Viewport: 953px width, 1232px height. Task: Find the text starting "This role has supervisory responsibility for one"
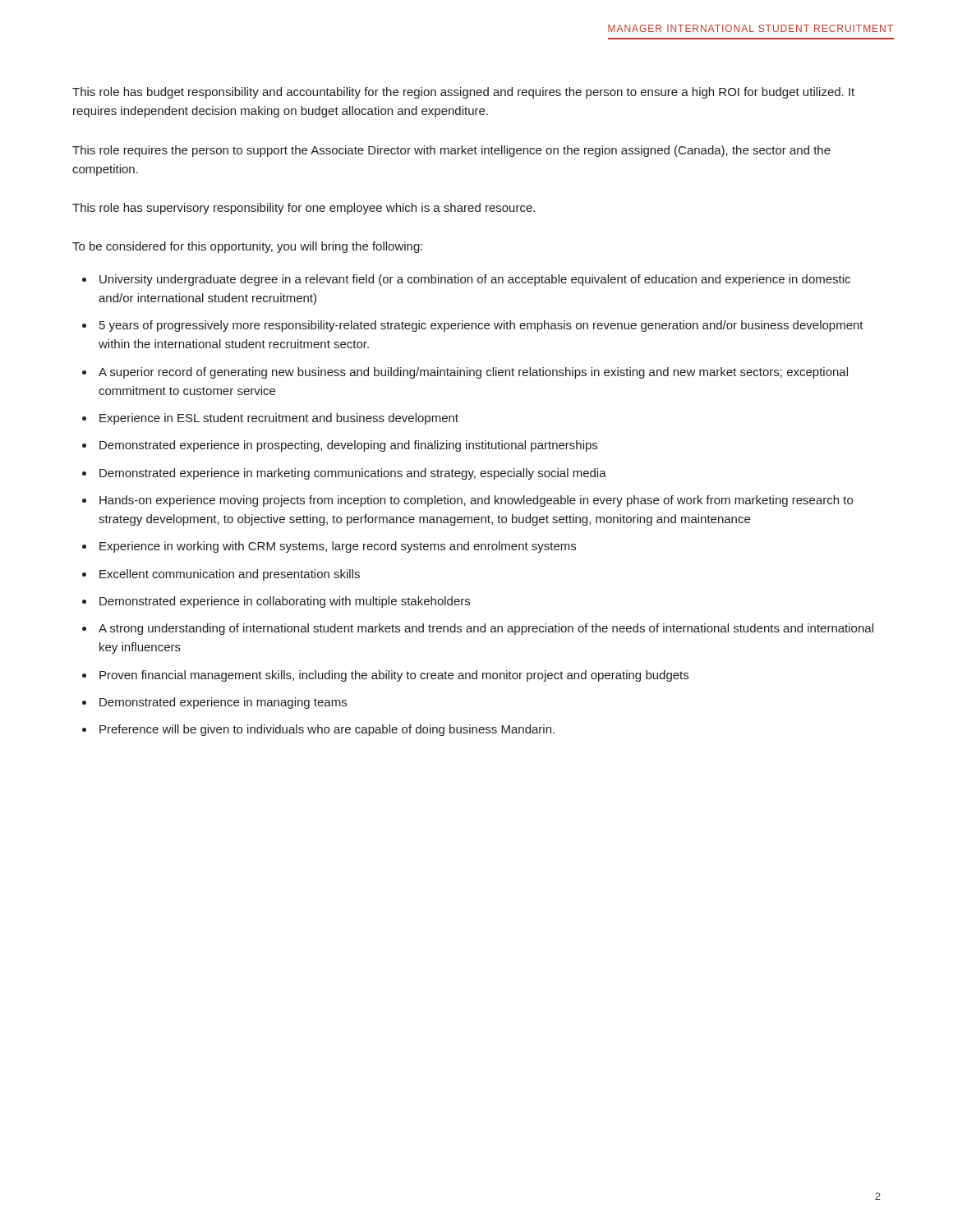click(304, 207)
